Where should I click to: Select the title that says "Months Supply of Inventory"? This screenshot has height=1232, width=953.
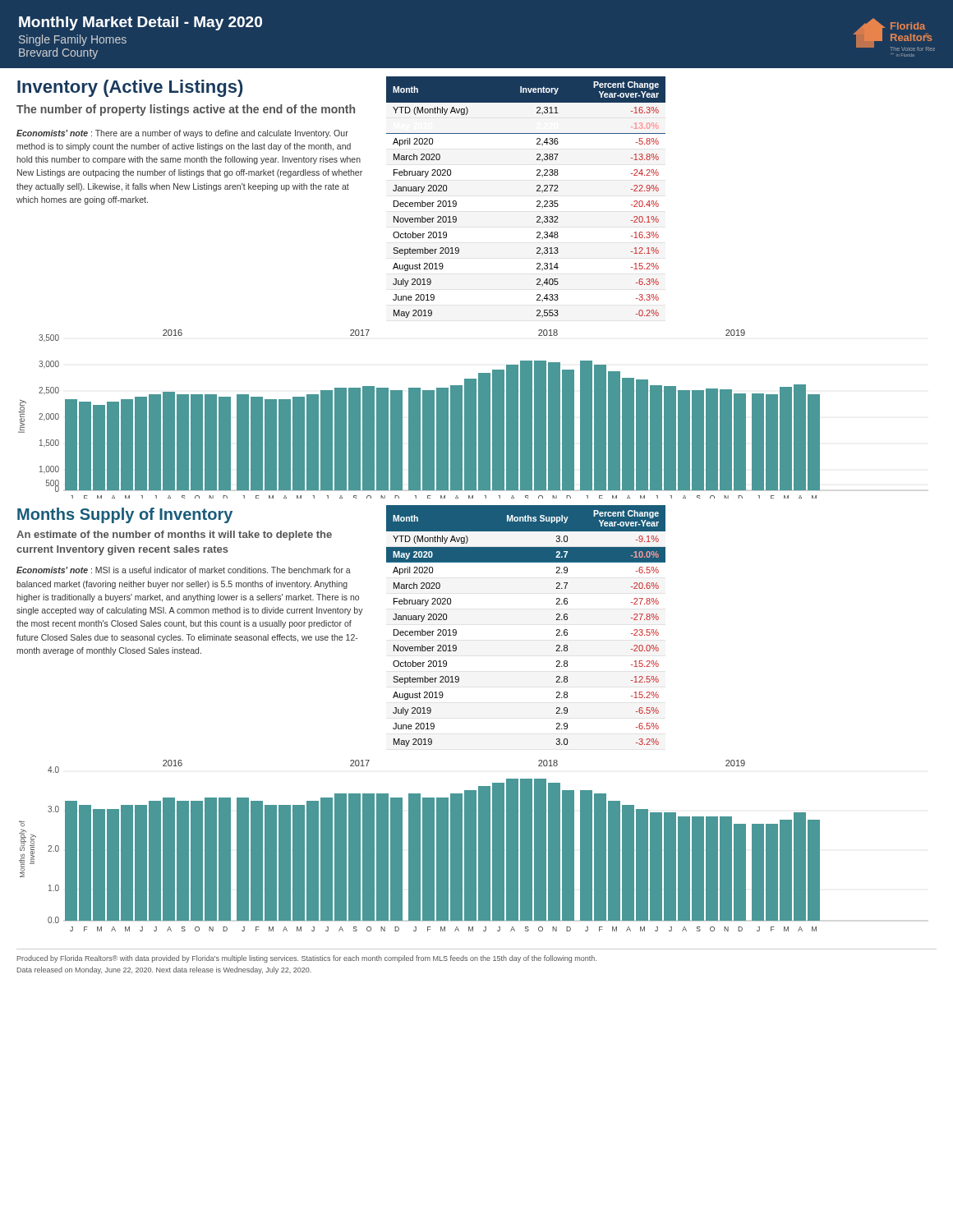125,514
